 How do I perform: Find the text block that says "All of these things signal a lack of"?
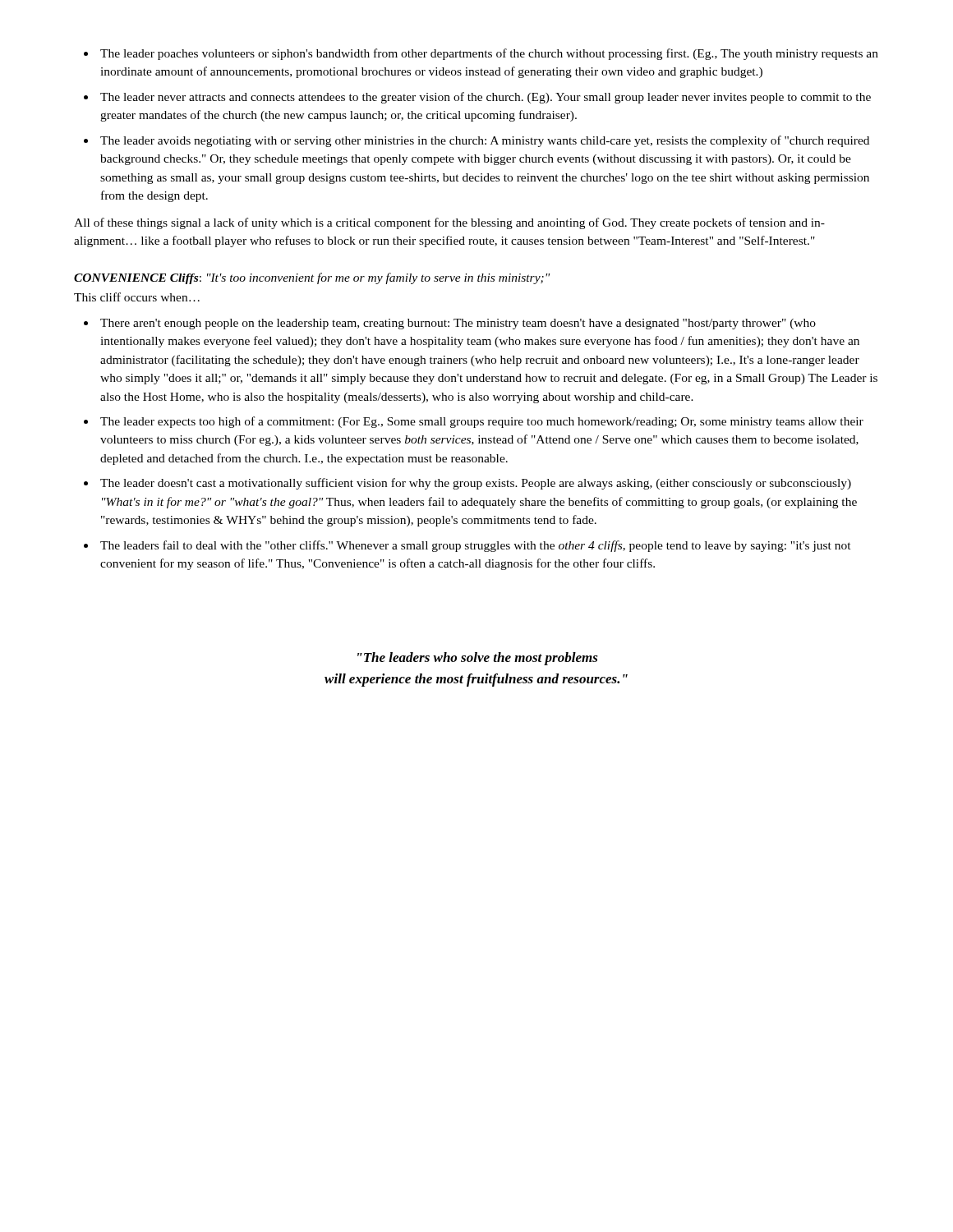(x=449, y=231)
